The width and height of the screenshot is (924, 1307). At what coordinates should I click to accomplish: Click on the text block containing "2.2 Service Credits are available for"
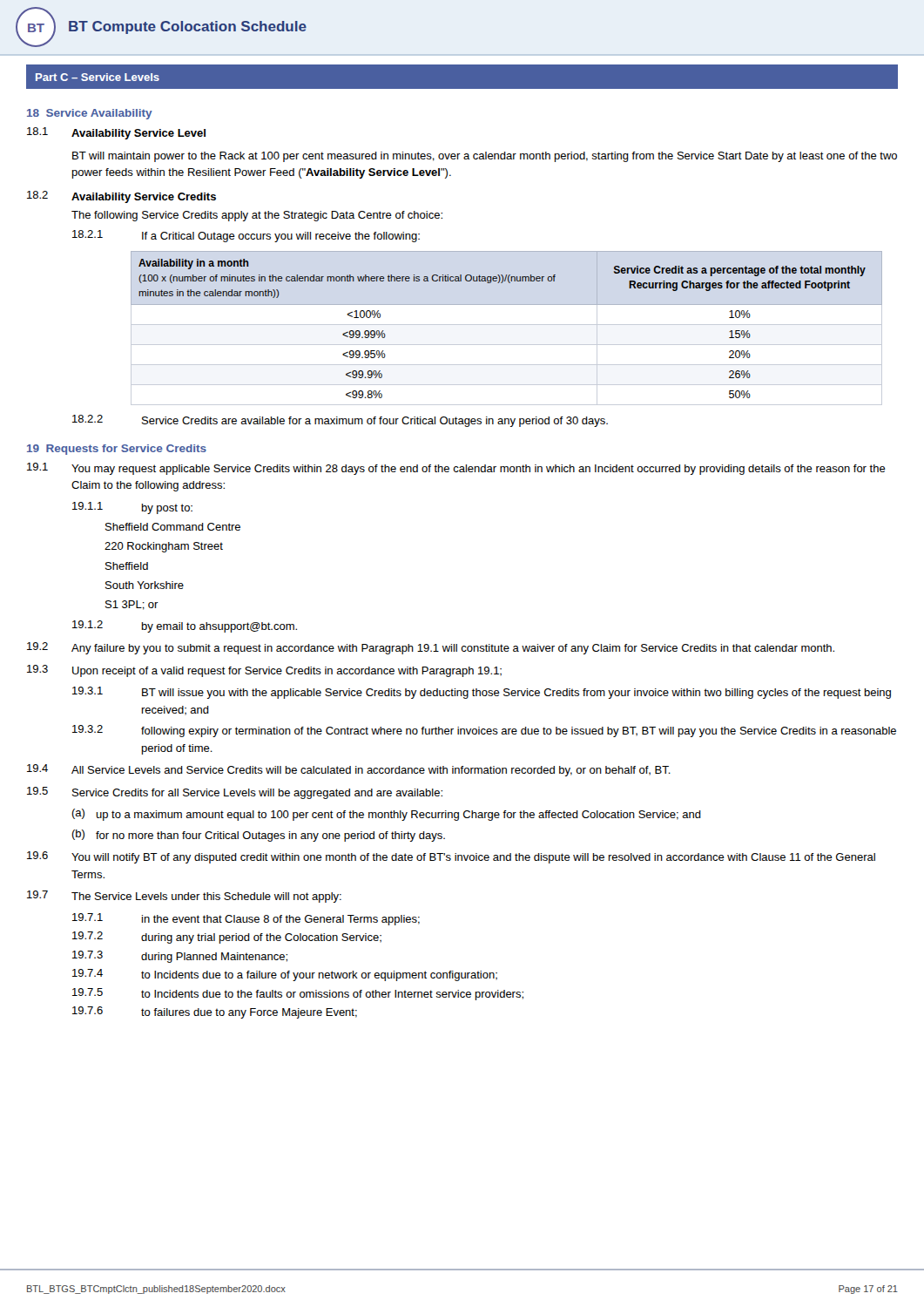485,421
